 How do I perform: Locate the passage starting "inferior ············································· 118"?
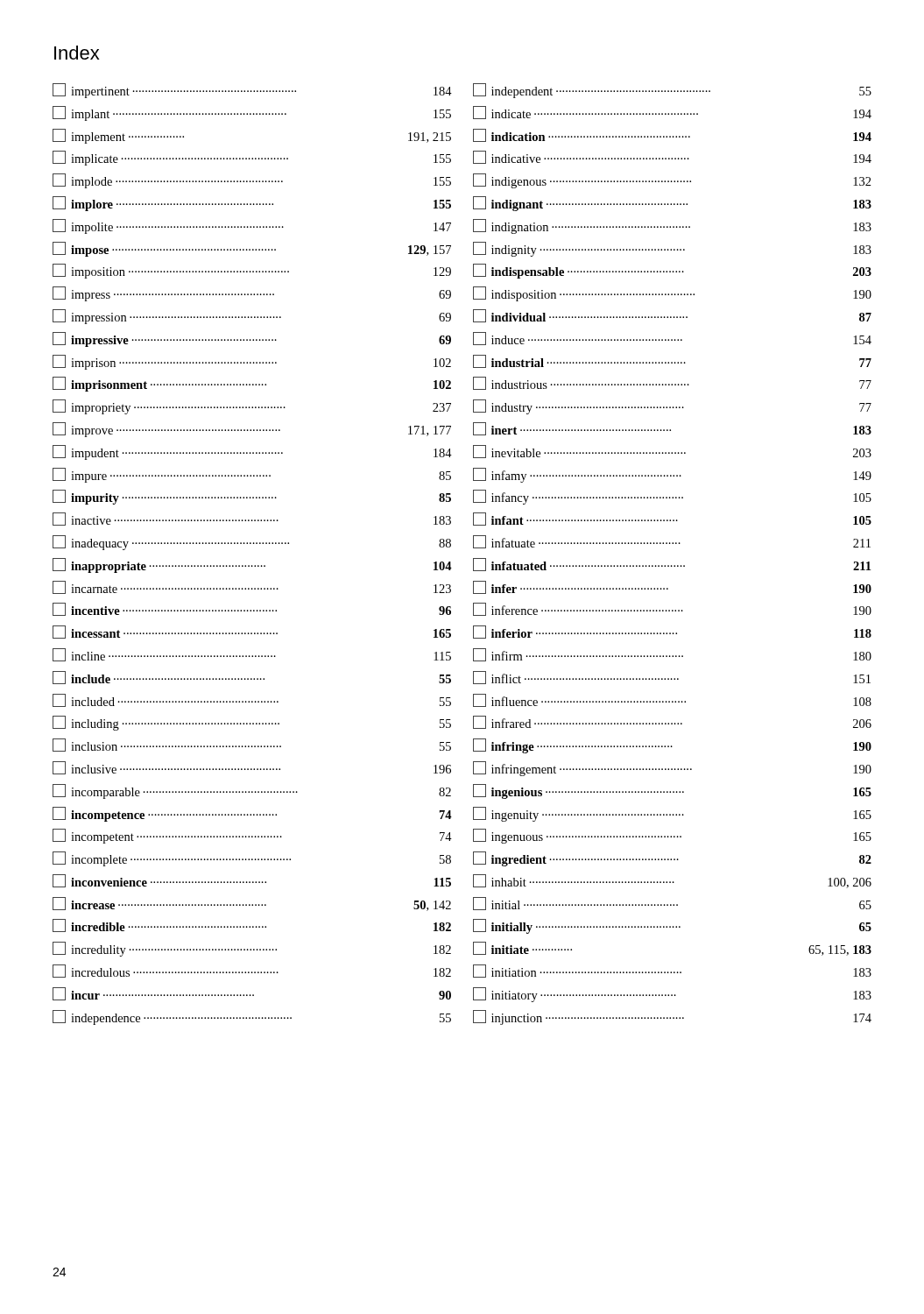click(672, 634)
